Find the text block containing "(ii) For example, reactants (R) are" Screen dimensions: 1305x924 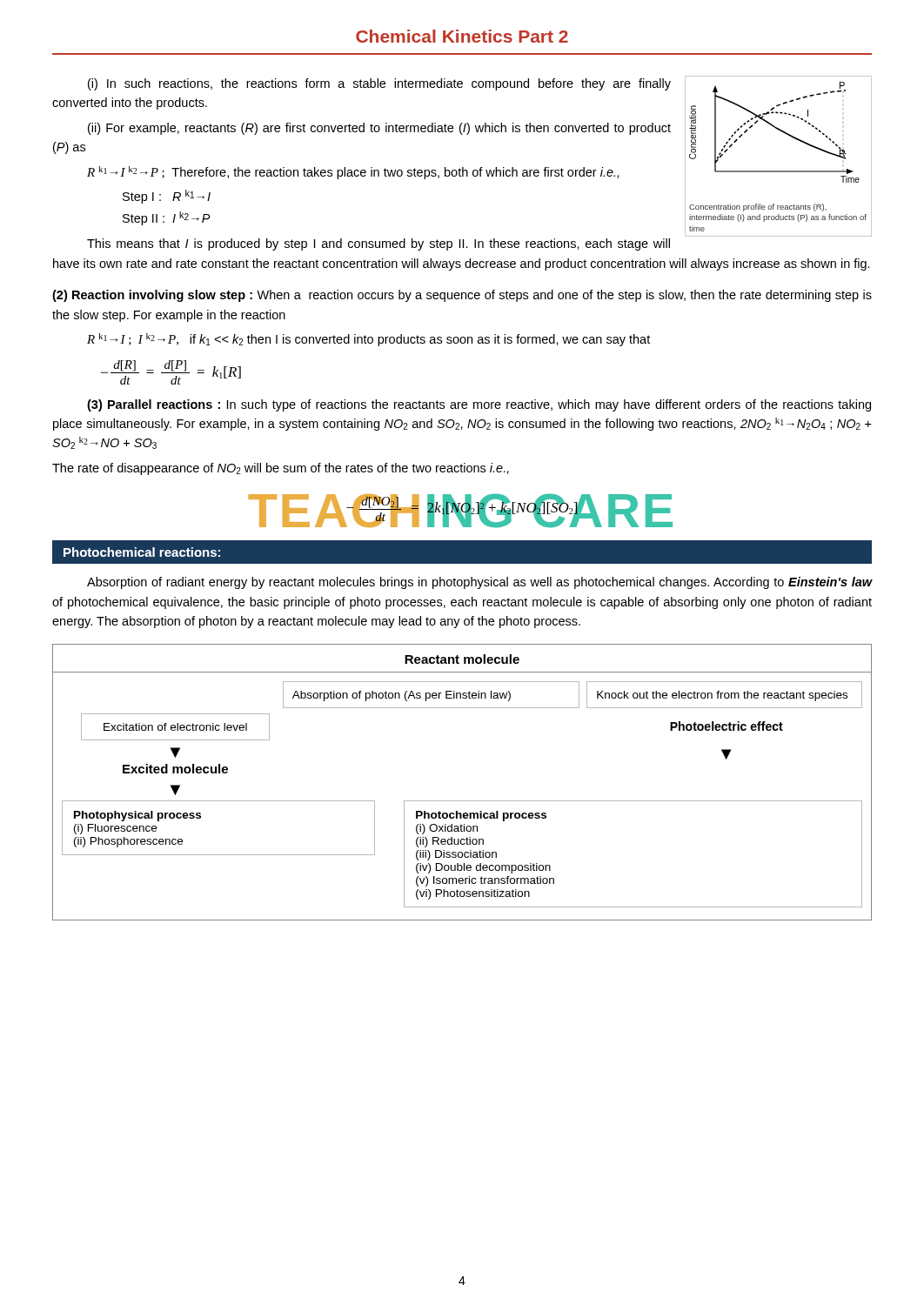click(362, 138)
